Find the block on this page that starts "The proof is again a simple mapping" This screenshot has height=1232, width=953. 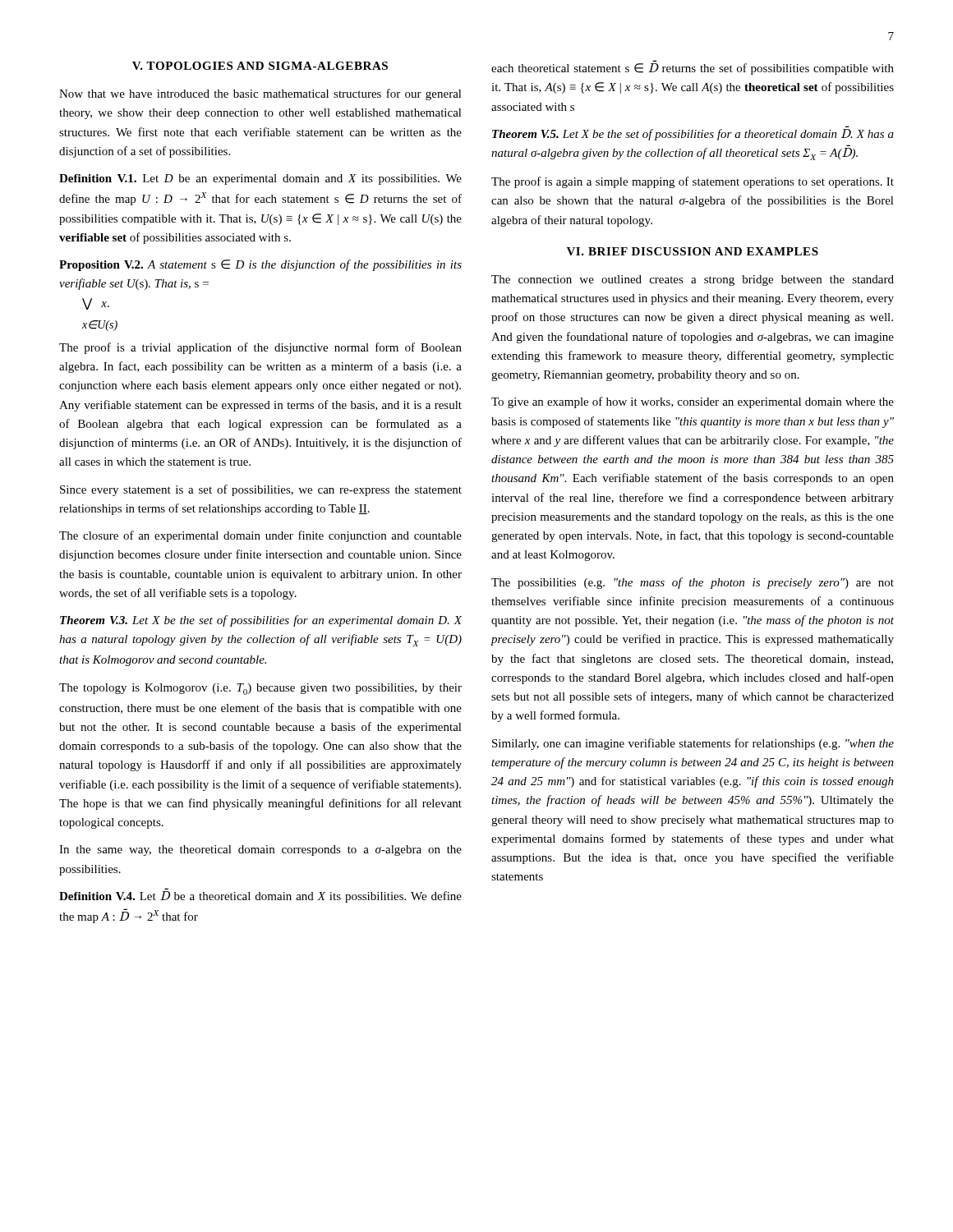693,201
